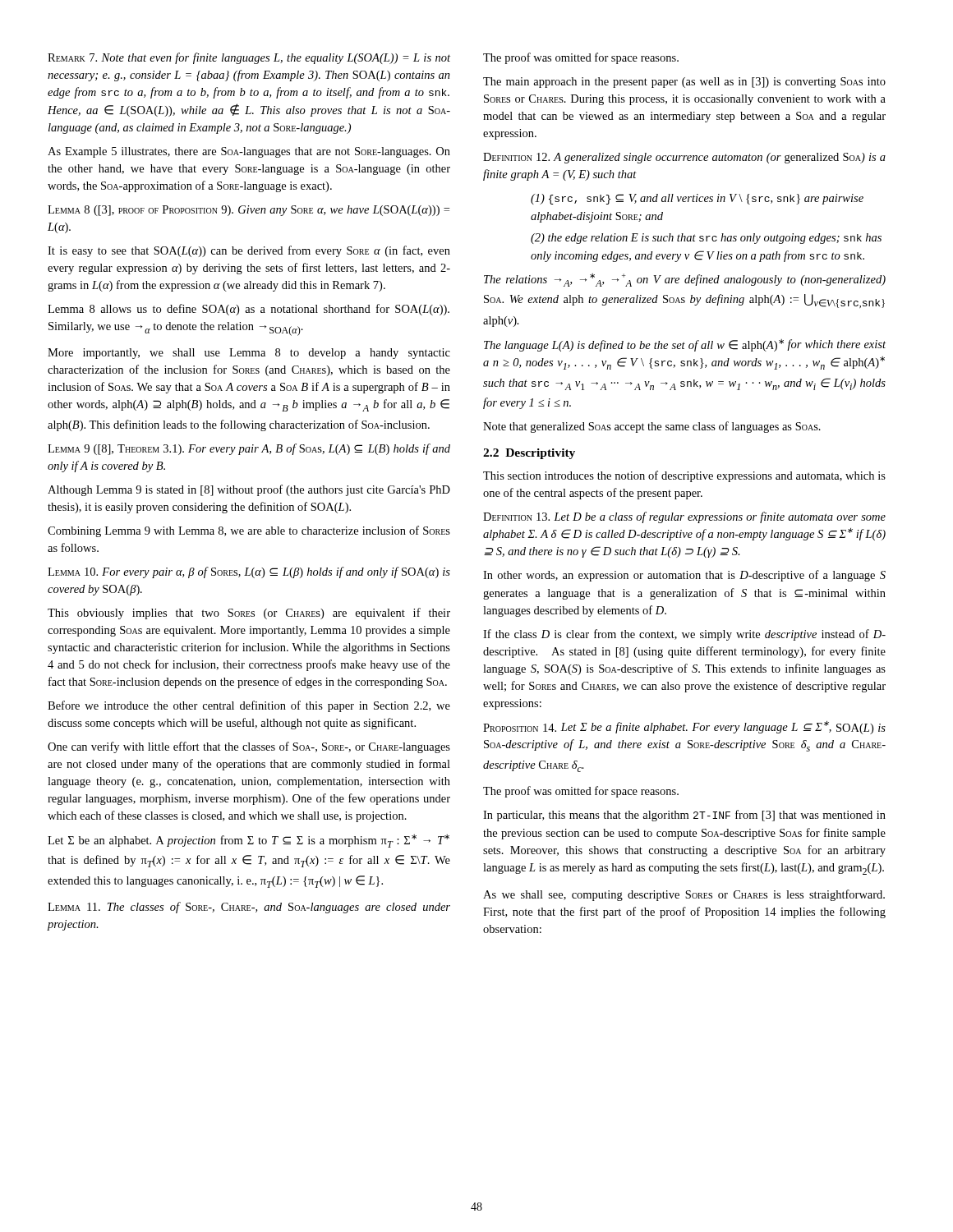Click on the text block that reads "More importantly, we shall use Lemma 8 to"

tap(249, 389)
